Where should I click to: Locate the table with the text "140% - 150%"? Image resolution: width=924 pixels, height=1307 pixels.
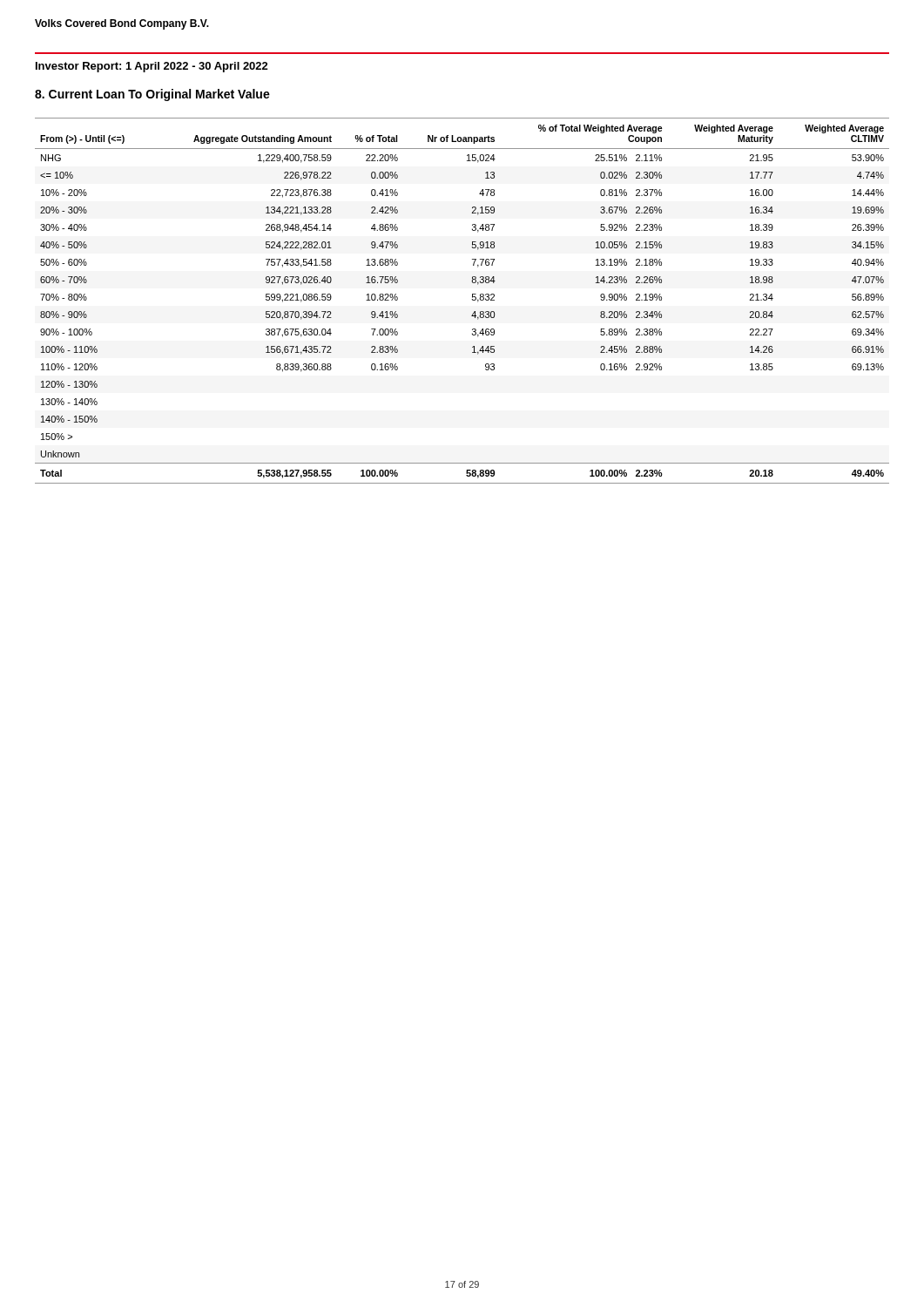[x=462, y=301]
